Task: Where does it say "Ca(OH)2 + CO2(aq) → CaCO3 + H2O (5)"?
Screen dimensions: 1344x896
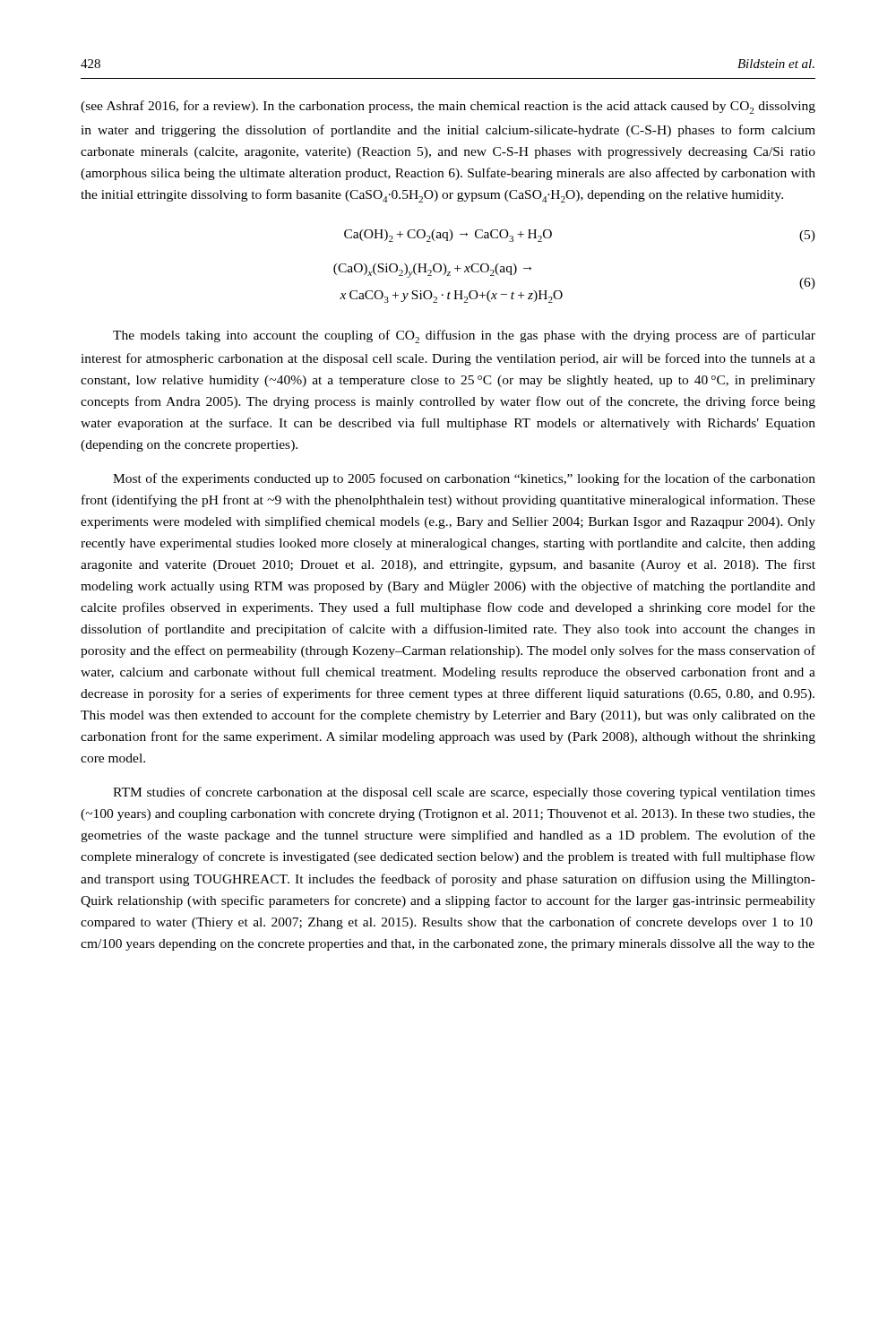Action: (451, 235)
